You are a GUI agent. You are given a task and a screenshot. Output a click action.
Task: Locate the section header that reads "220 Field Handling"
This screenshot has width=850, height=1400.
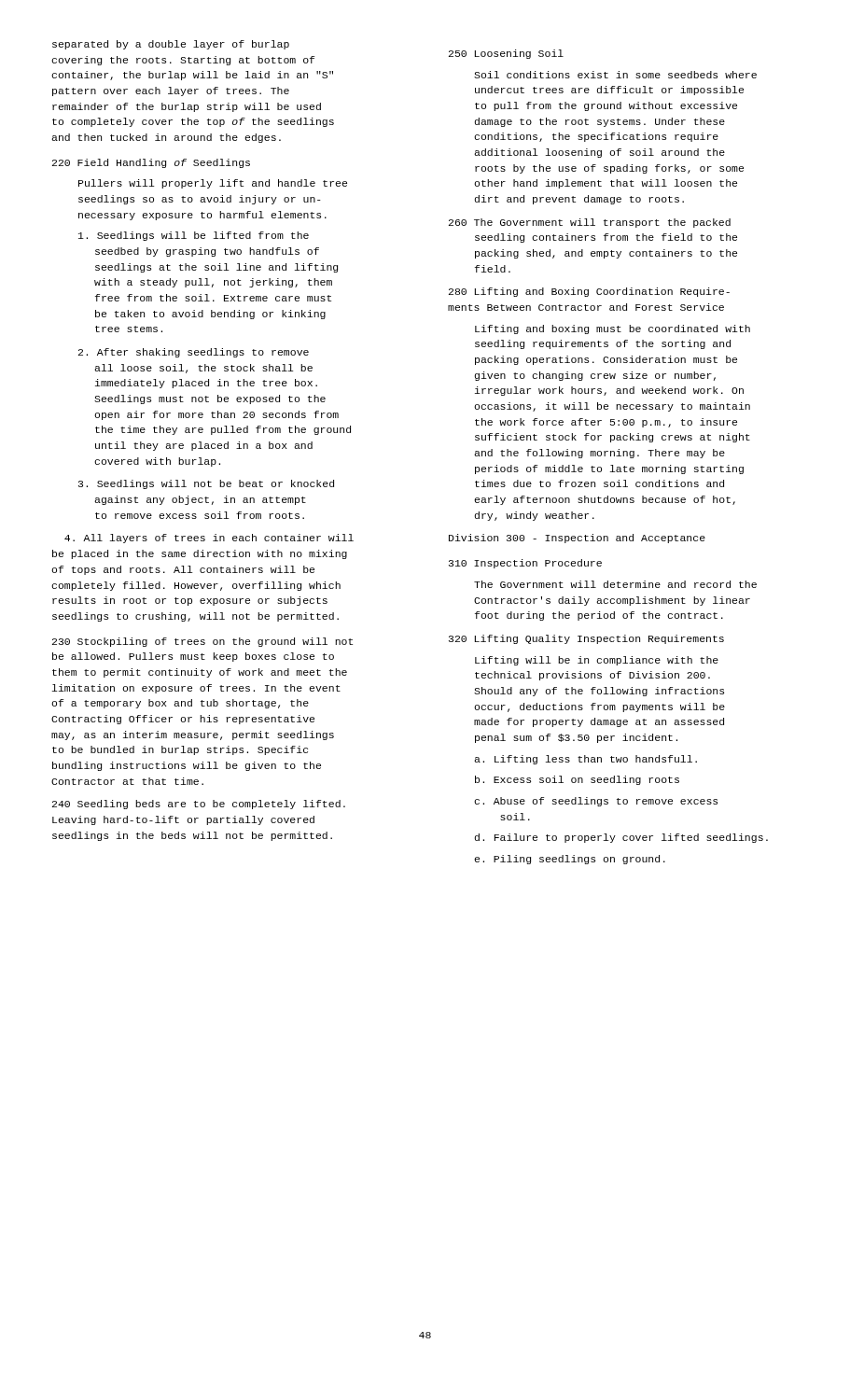pyautogui.click(x=233, y=163)
